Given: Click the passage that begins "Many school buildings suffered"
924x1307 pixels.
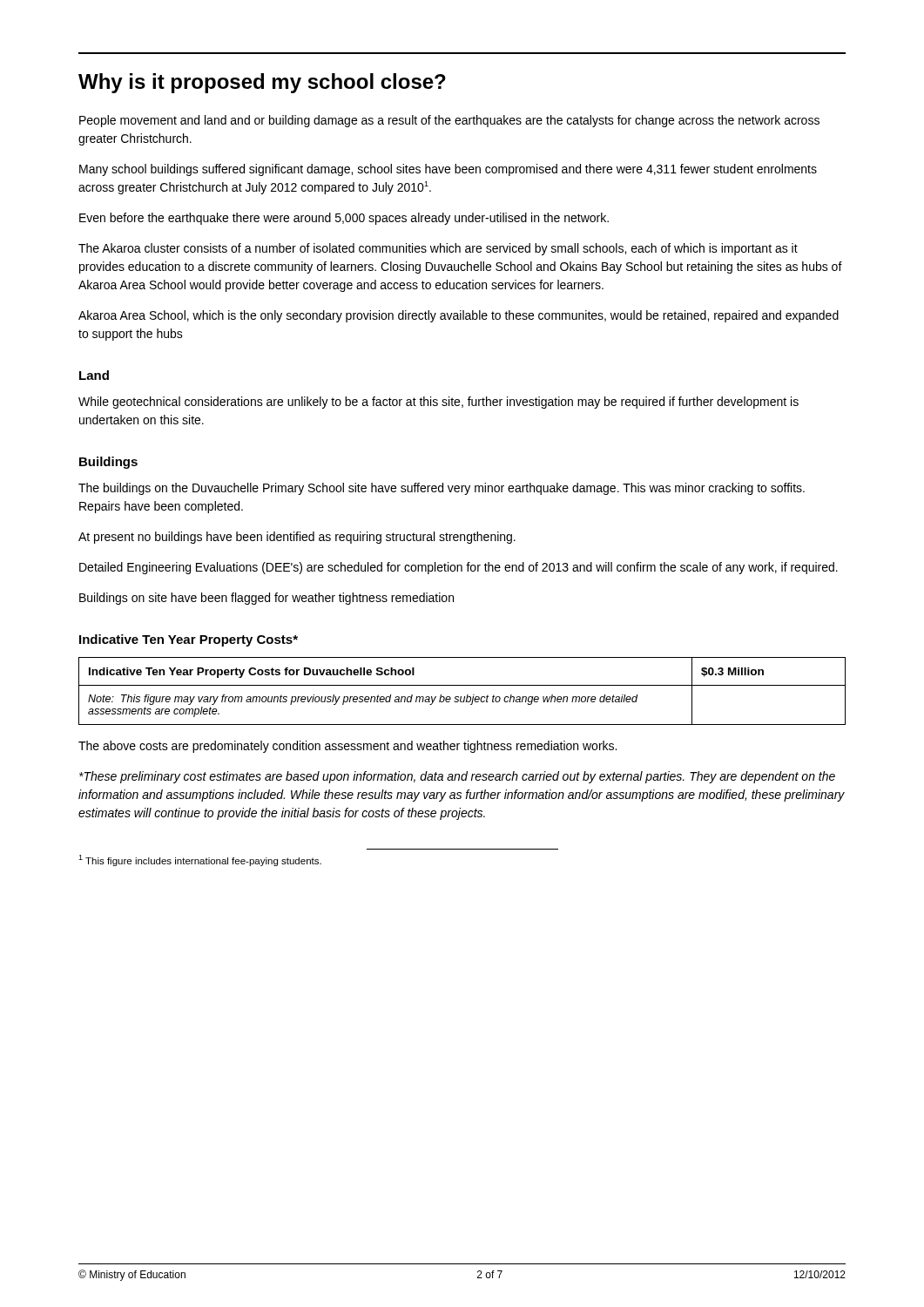Looking at the screenshot, I should pos(448,178).
